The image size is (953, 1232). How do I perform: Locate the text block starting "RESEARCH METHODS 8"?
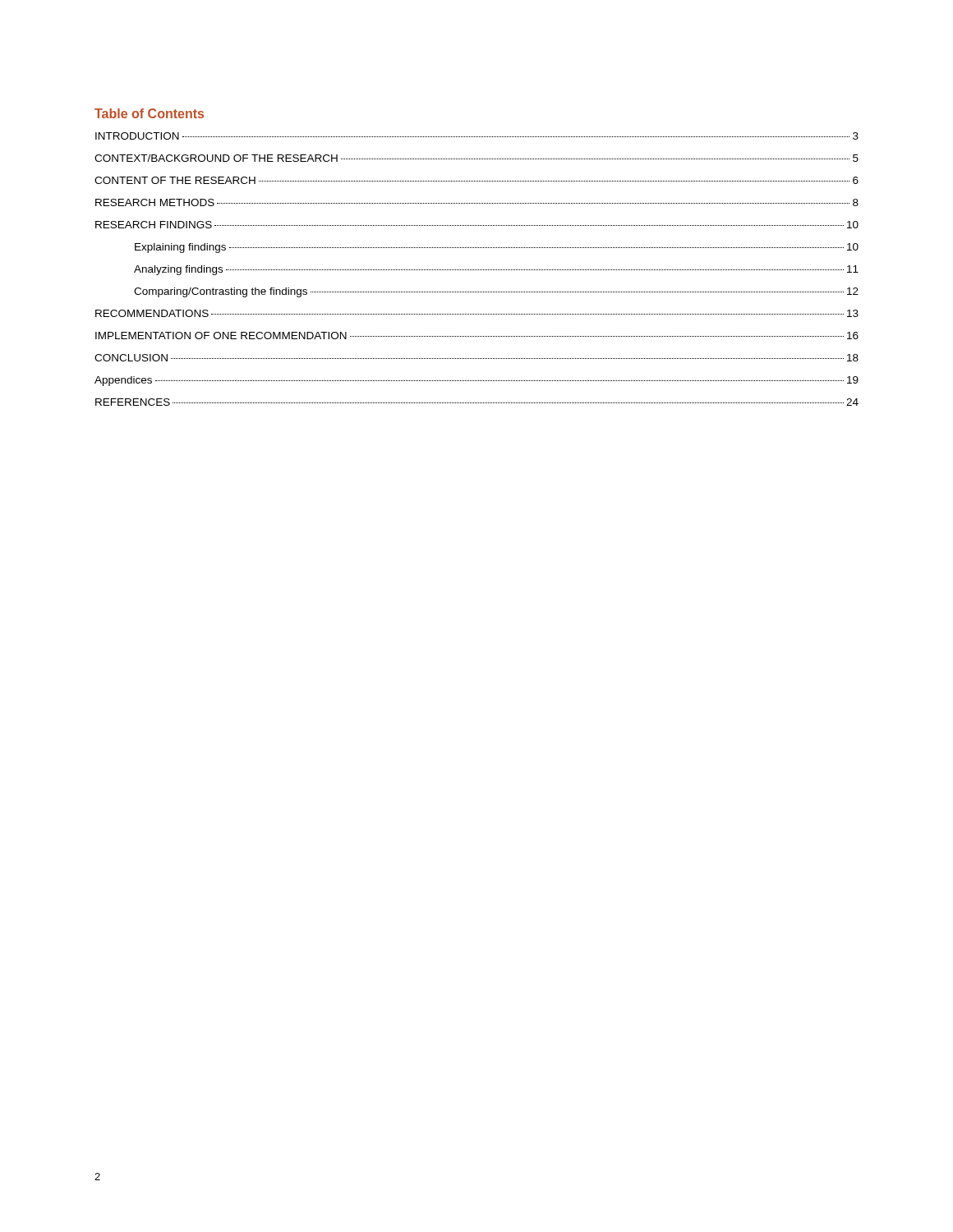pos(476,202)
